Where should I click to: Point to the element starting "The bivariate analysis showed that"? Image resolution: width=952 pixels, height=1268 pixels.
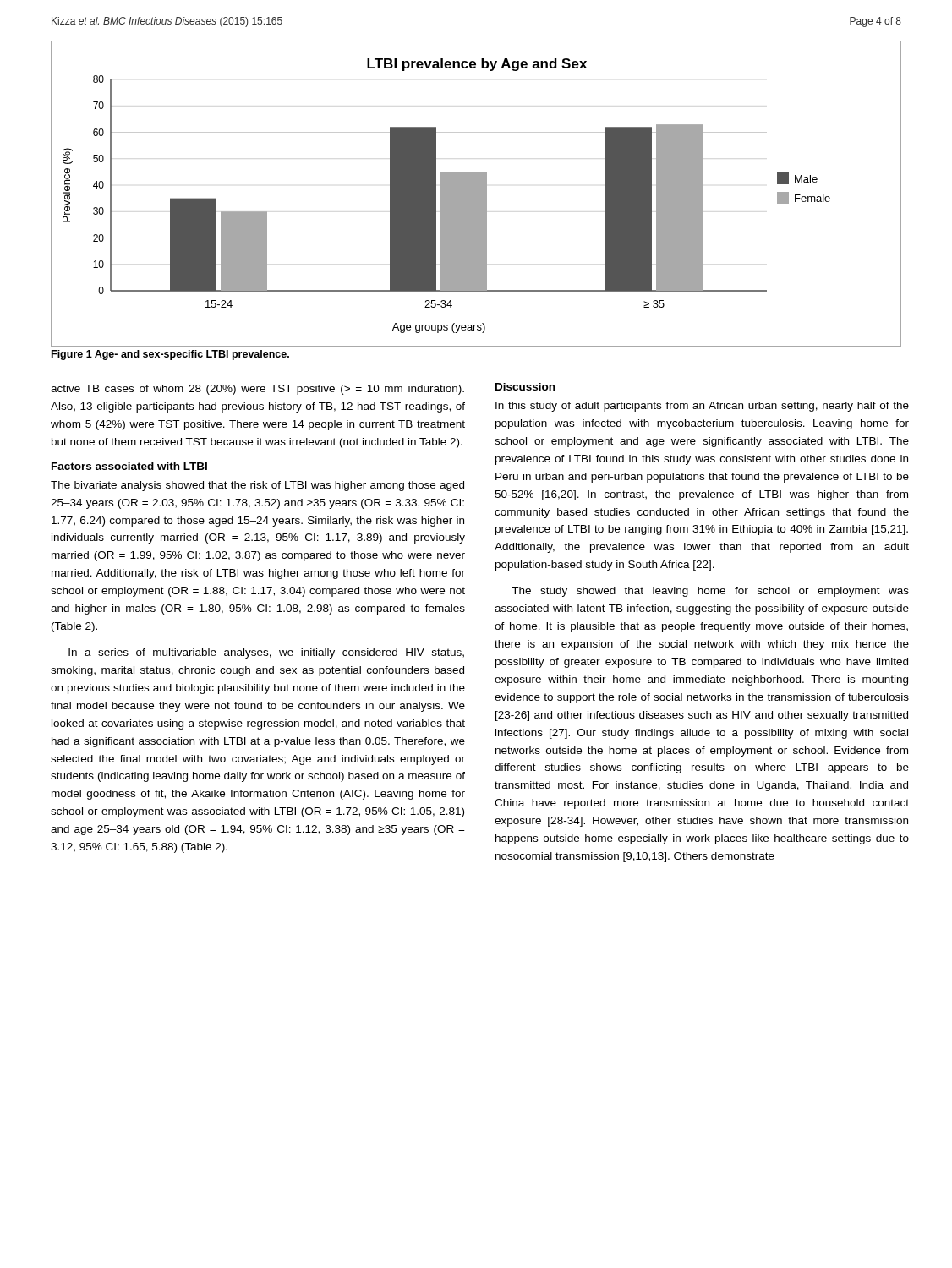tap(258, 555)
